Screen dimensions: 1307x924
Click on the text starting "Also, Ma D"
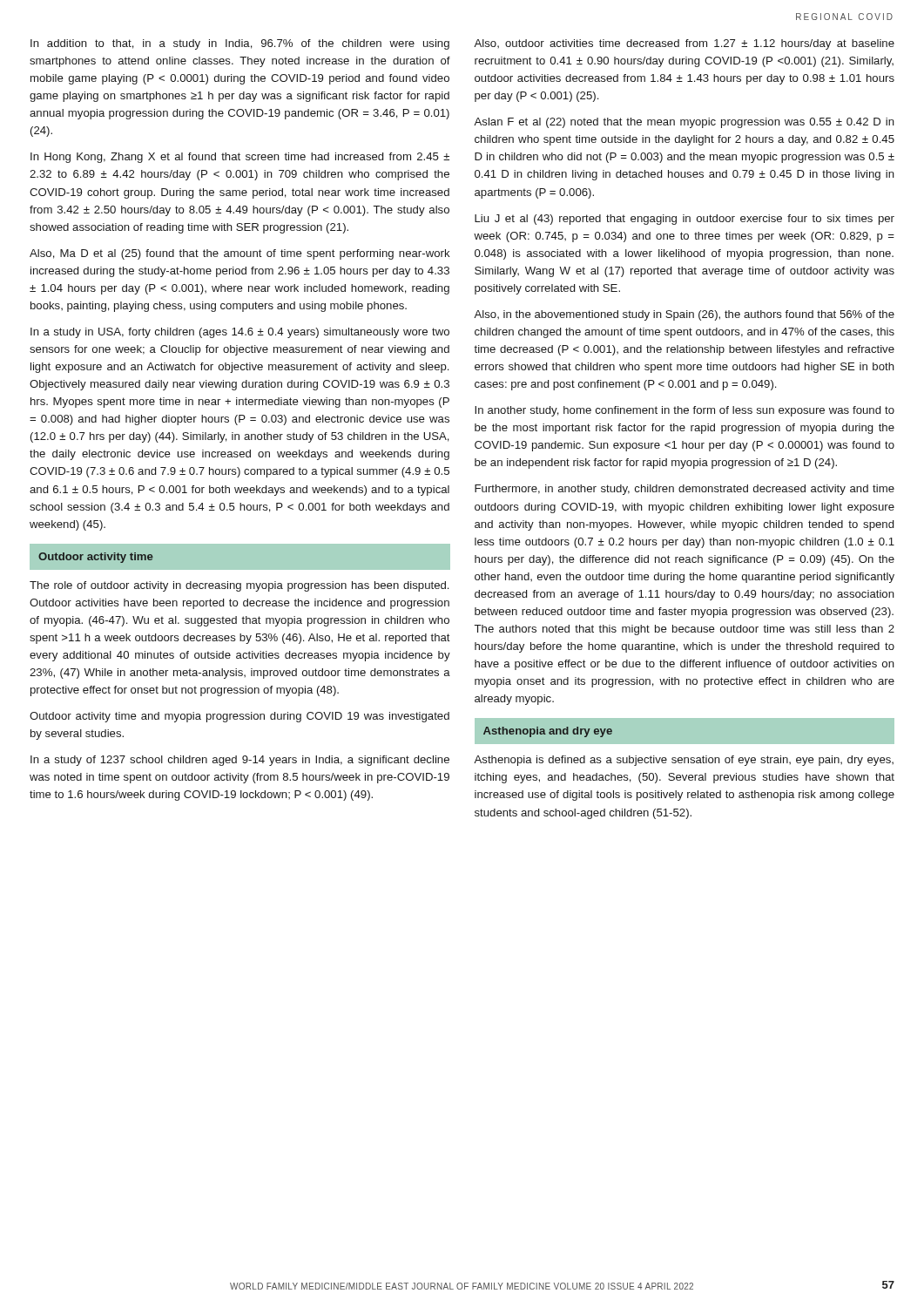(x=240, y=280)
